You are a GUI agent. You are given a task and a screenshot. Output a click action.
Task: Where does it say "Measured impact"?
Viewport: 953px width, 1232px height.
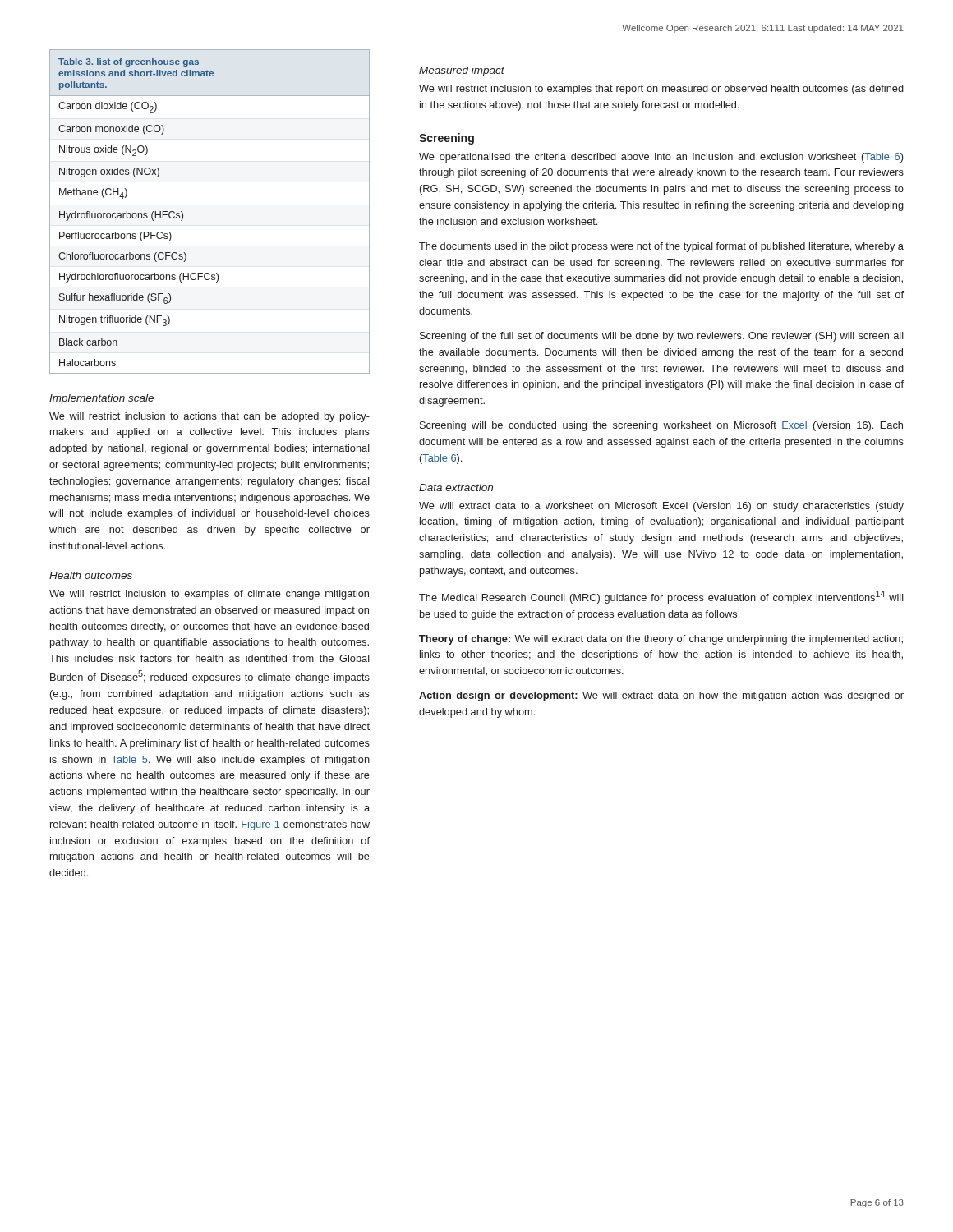coord(462,70)
